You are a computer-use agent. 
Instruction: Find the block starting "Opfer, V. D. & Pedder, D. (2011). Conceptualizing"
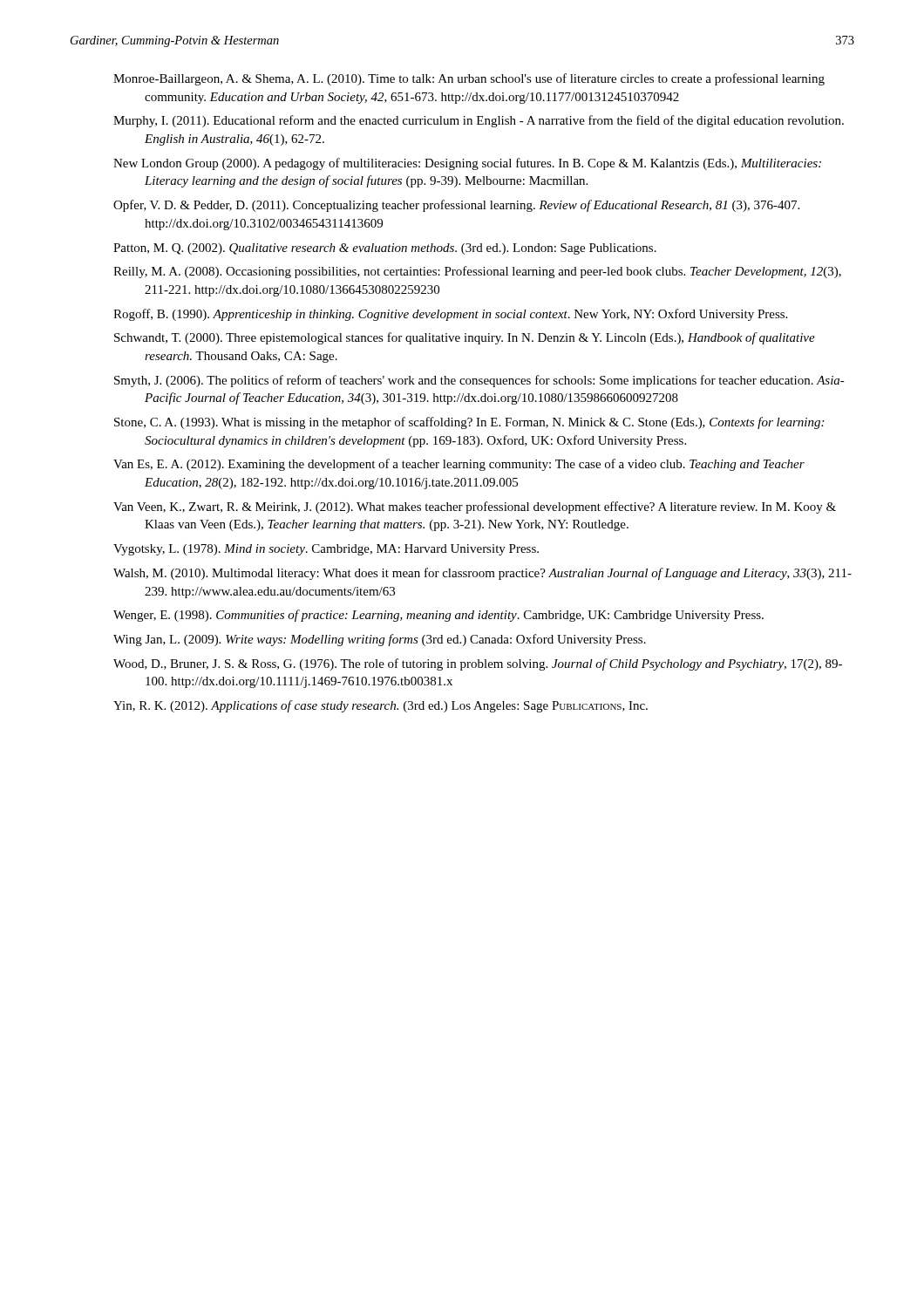pyautogui.click(x=457, y=214)
